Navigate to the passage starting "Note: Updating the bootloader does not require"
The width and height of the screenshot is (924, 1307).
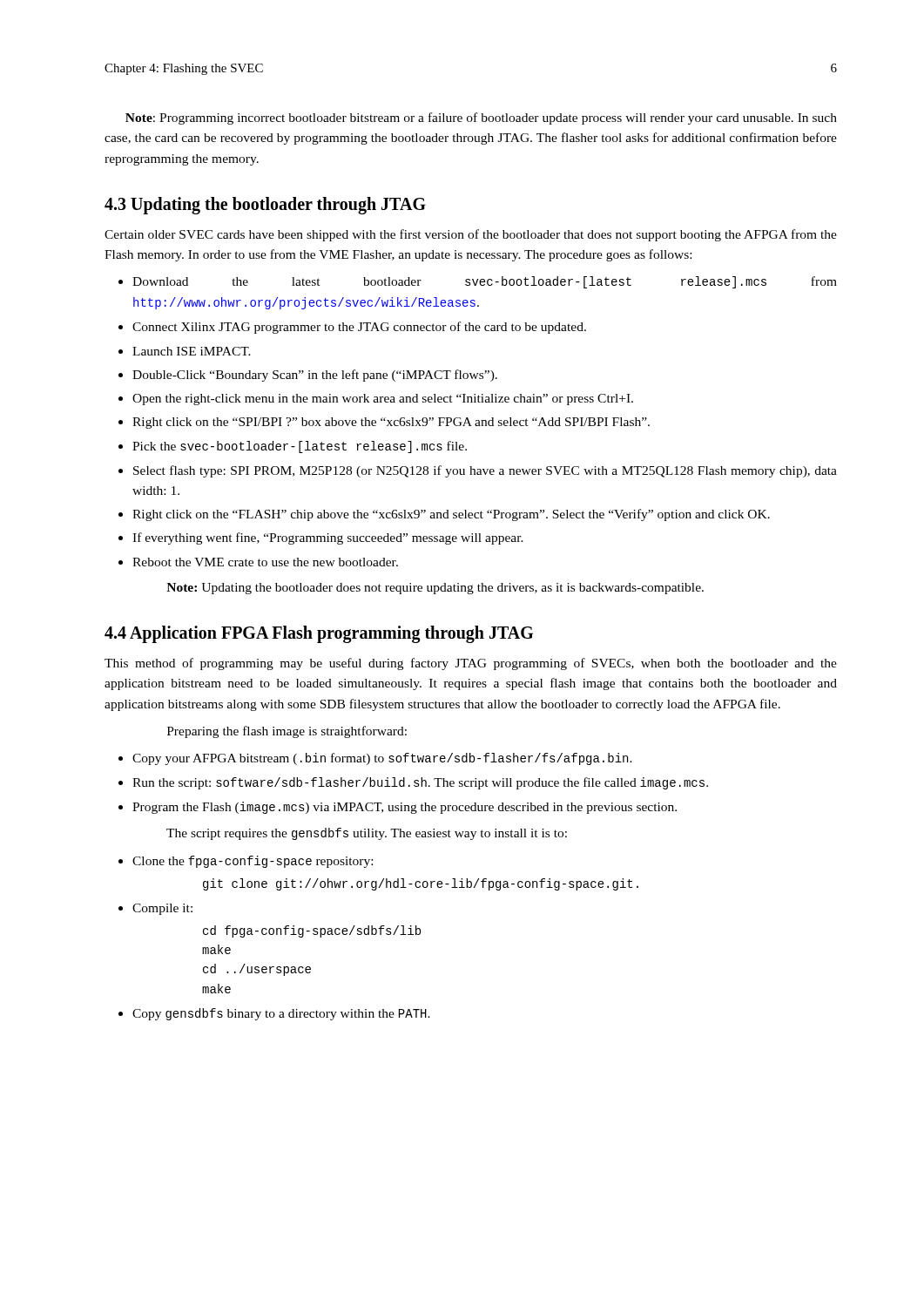[425, 587]
